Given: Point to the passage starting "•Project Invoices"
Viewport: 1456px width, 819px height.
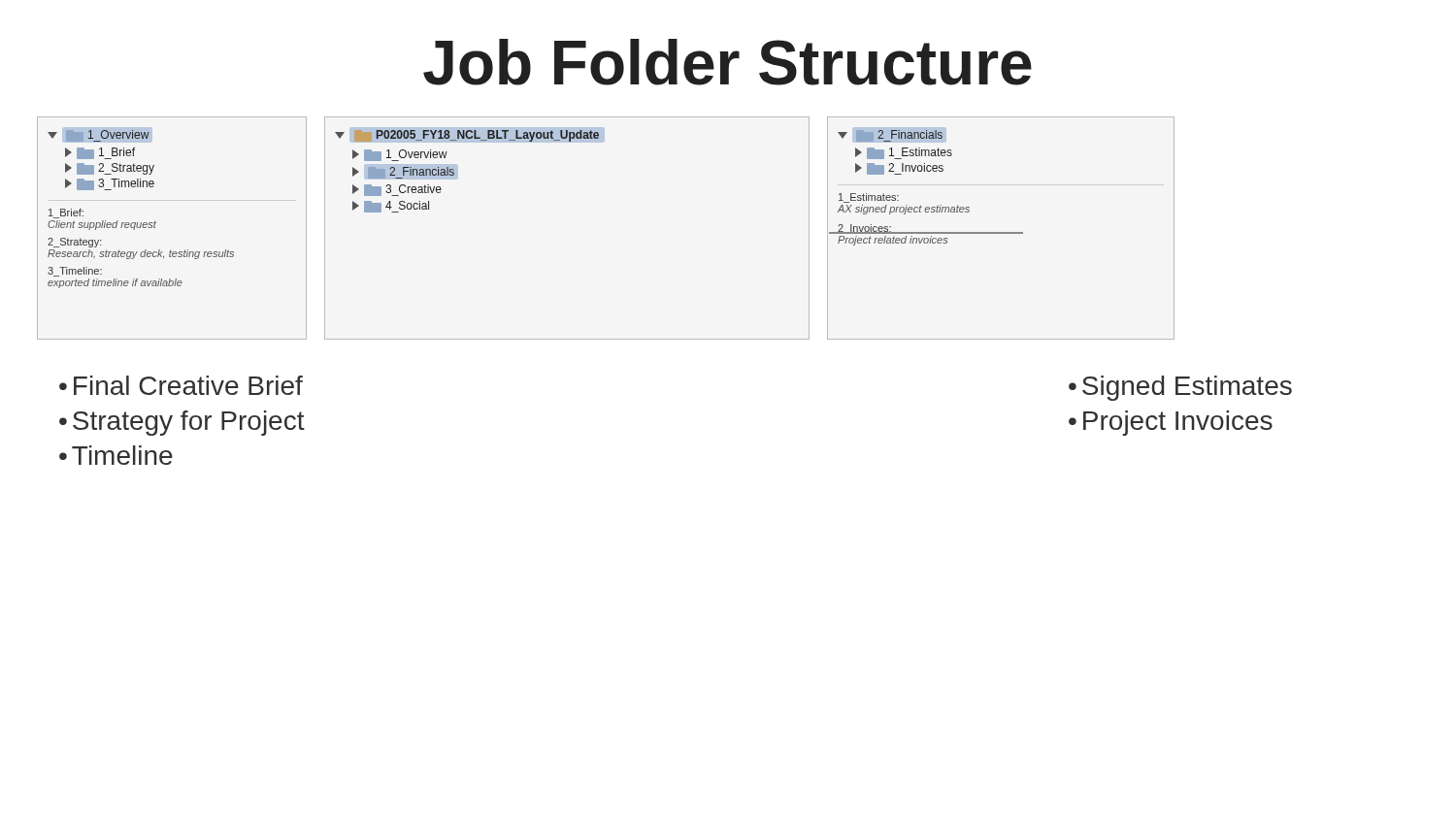Looking at the screenshot, I should click(1170, 421).
